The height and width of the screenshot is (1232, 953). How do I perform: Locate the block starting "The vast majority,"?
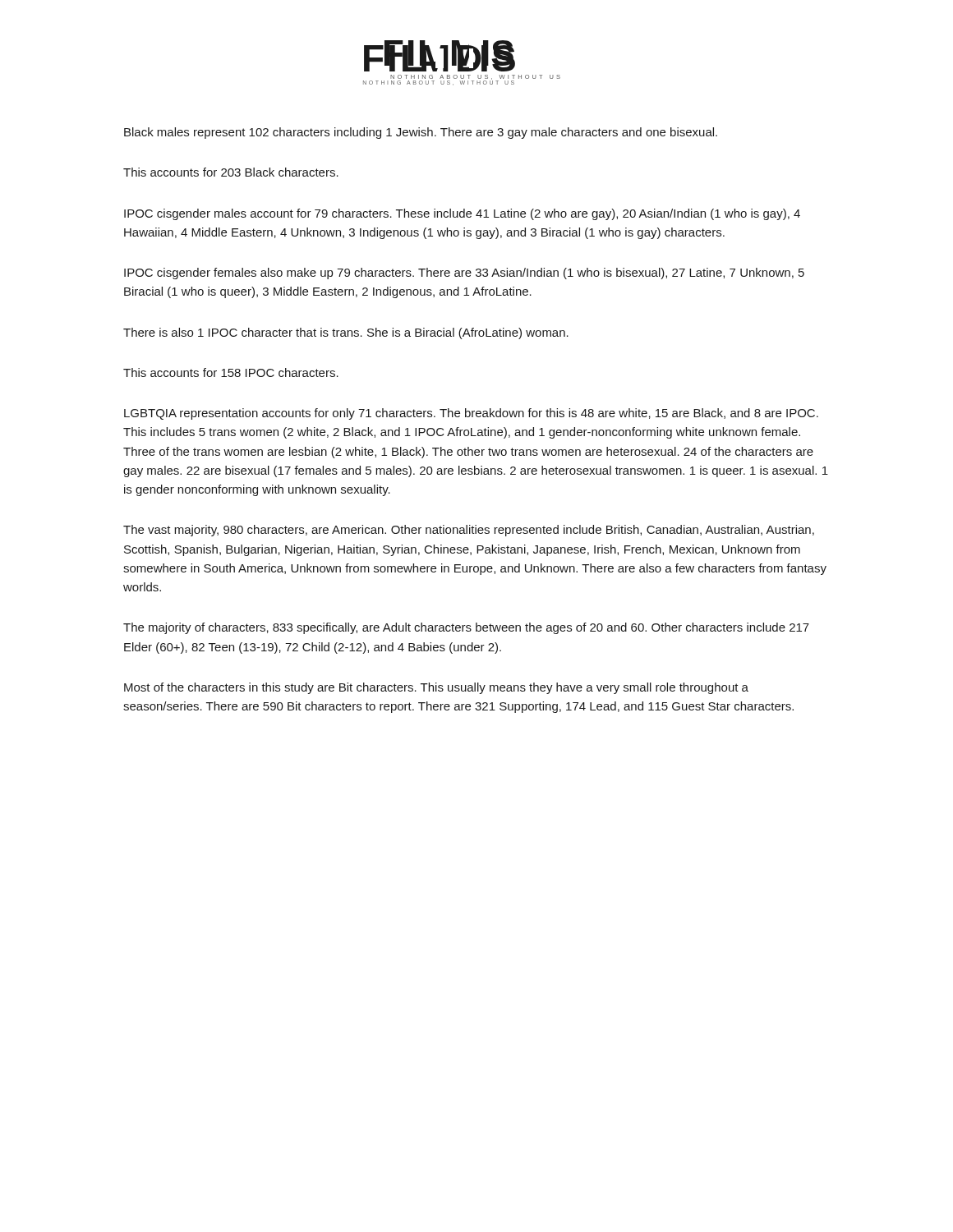(475, 558)
